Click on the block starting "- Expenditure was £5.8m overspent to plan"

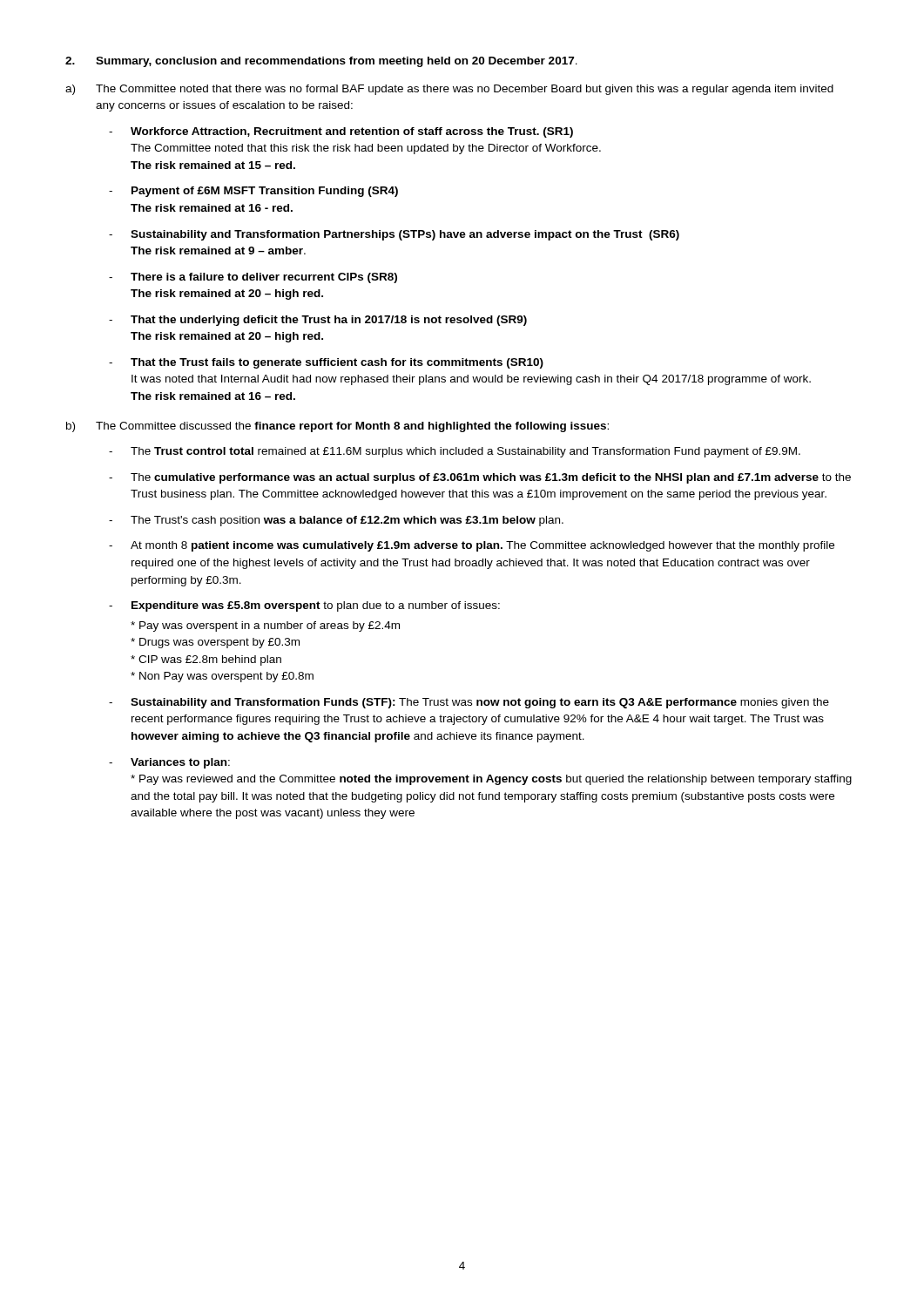coord(304,606)
